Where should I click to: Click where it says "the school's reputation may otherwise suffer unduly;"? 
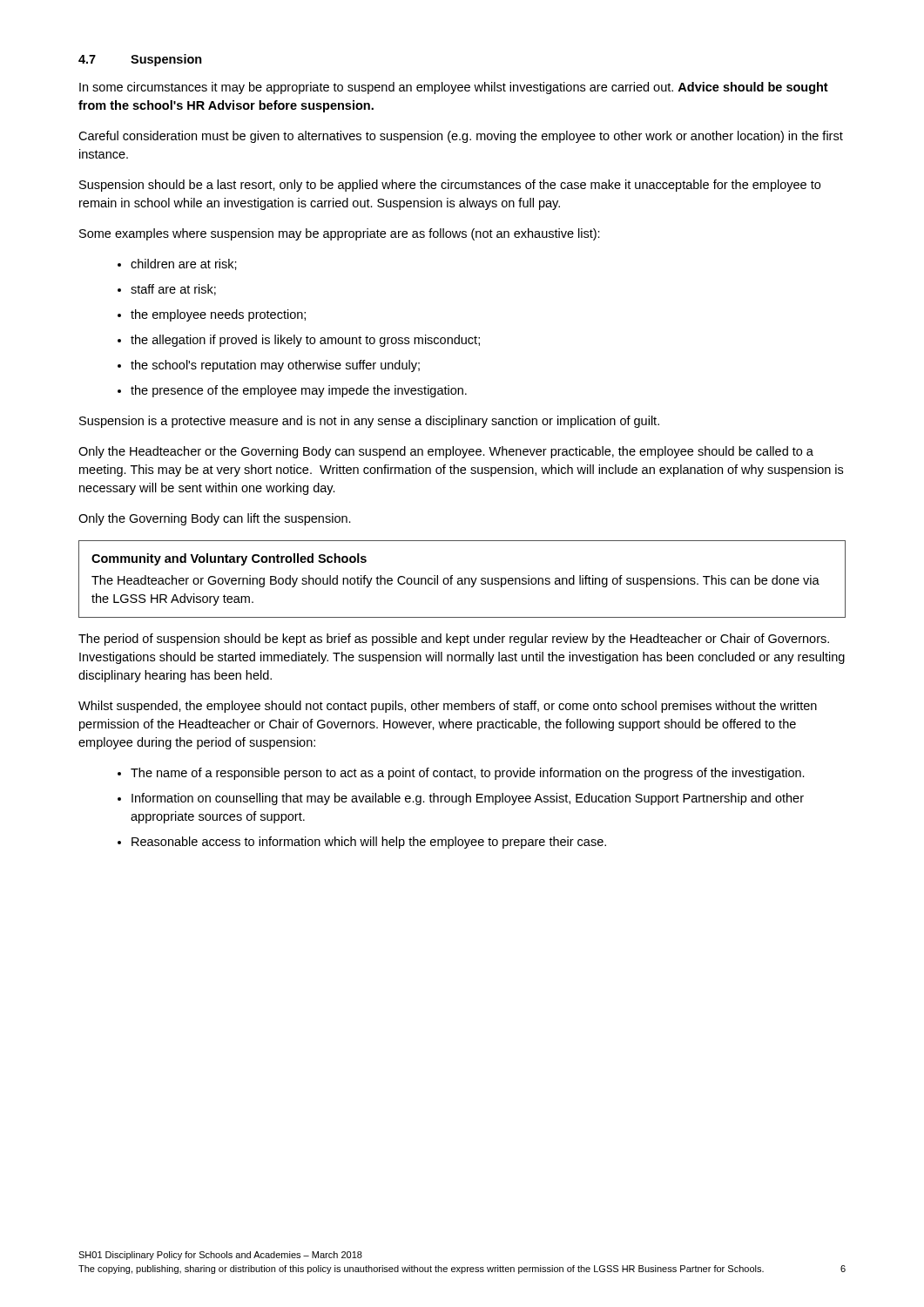pyautogui.click(x=276, y=365)
